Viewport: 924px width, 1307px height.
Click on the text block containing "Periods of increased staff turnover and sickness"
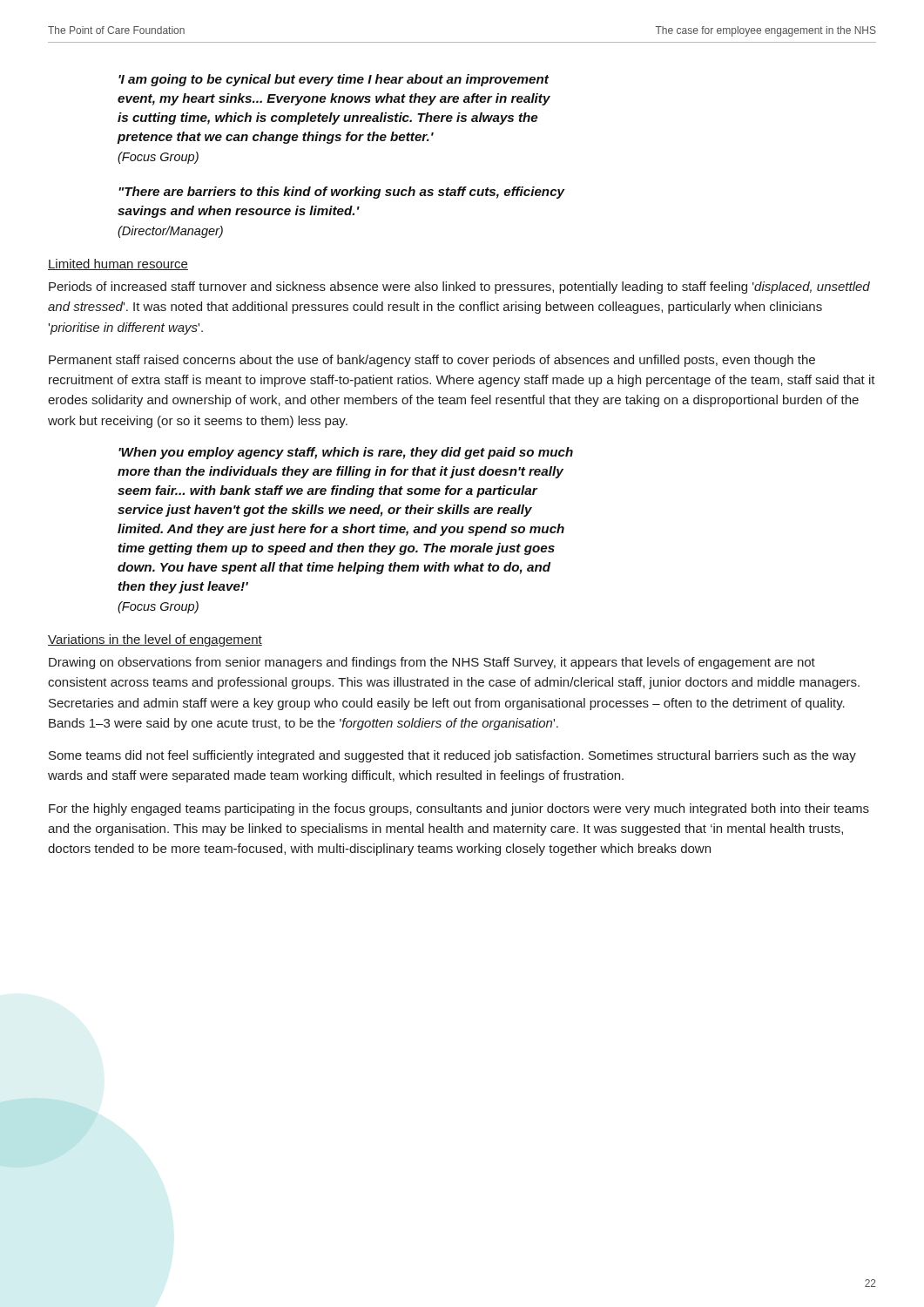click(x=459, y=307)
